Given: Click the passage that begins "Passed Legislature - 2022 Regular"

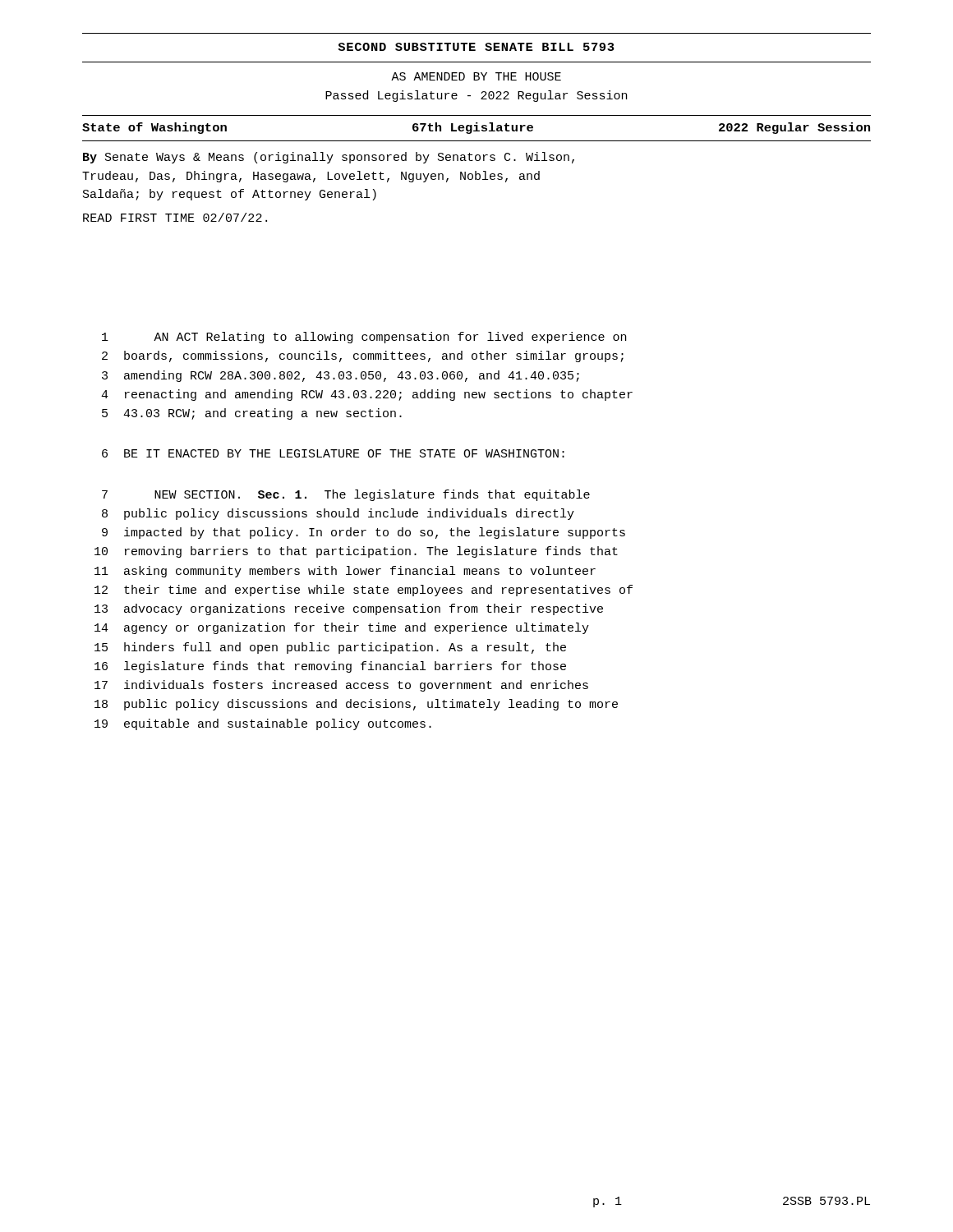Looking at the screenshot, I should pos(476,97).
